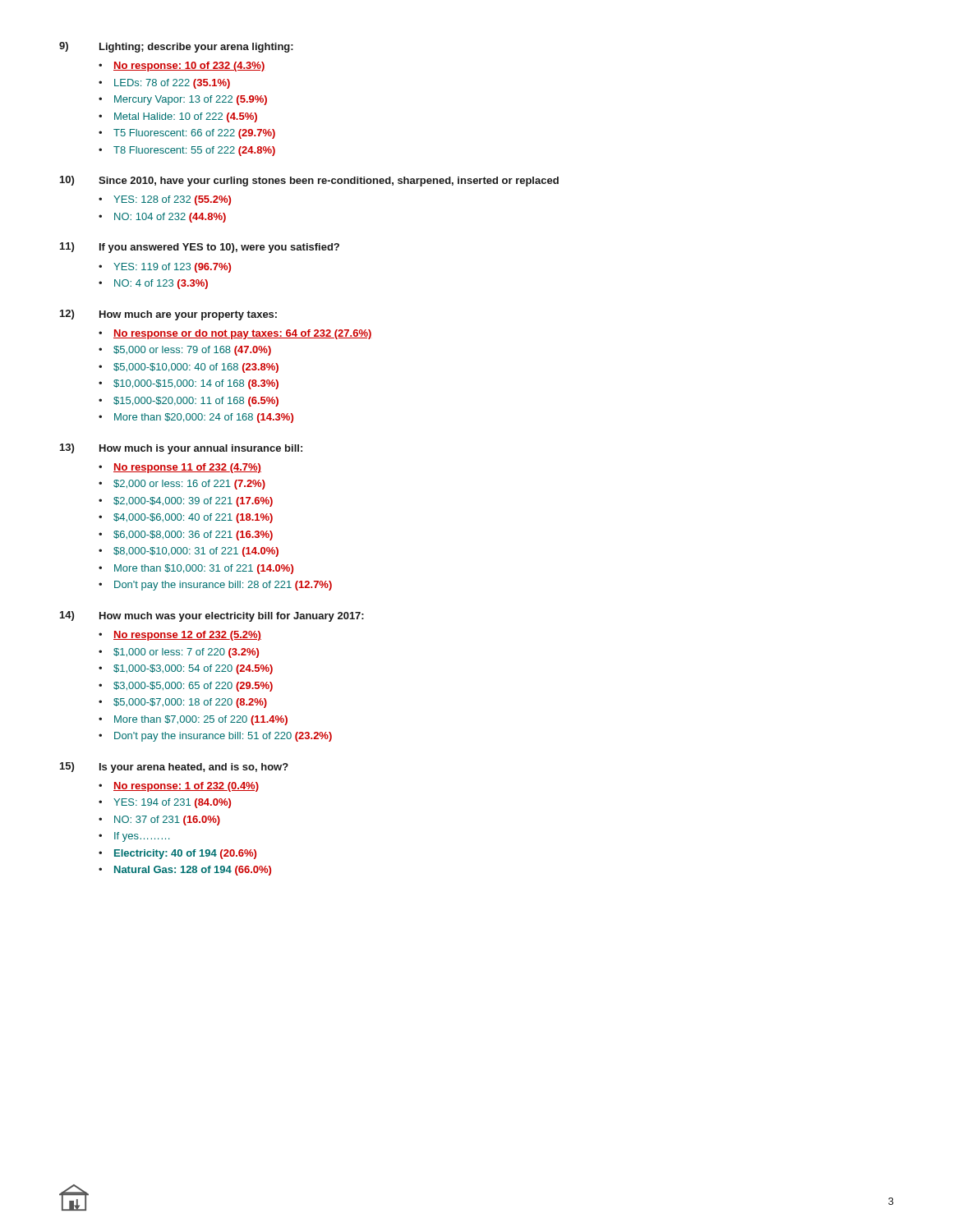Find the list item with the text "NO: 37 of 231 (16.0%)"
The image size is (953, 1232).
click(x=167, y=819)
